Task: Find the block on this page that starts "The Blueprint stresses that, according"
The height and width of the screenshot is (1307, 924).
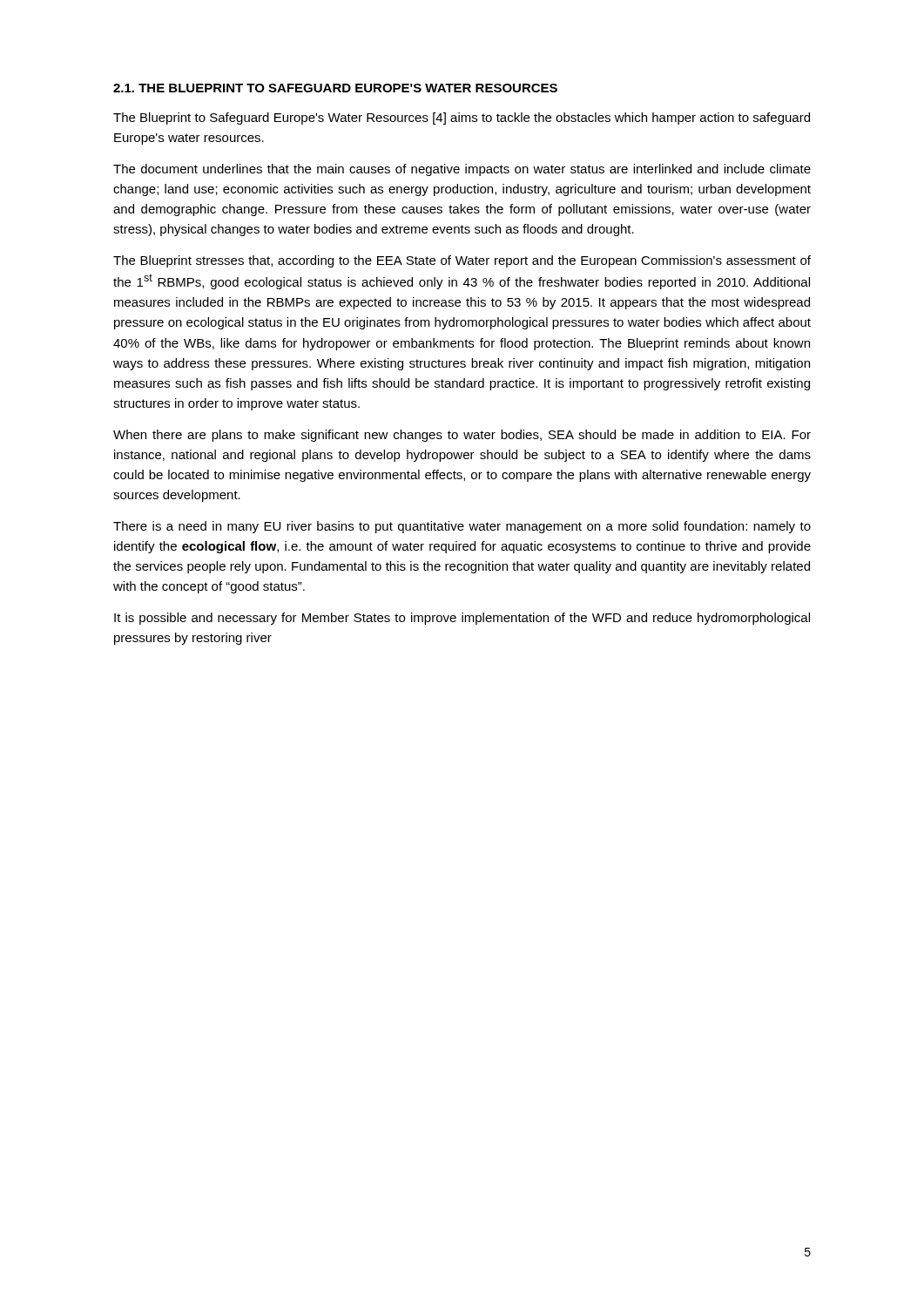Action: pos(462,331)
